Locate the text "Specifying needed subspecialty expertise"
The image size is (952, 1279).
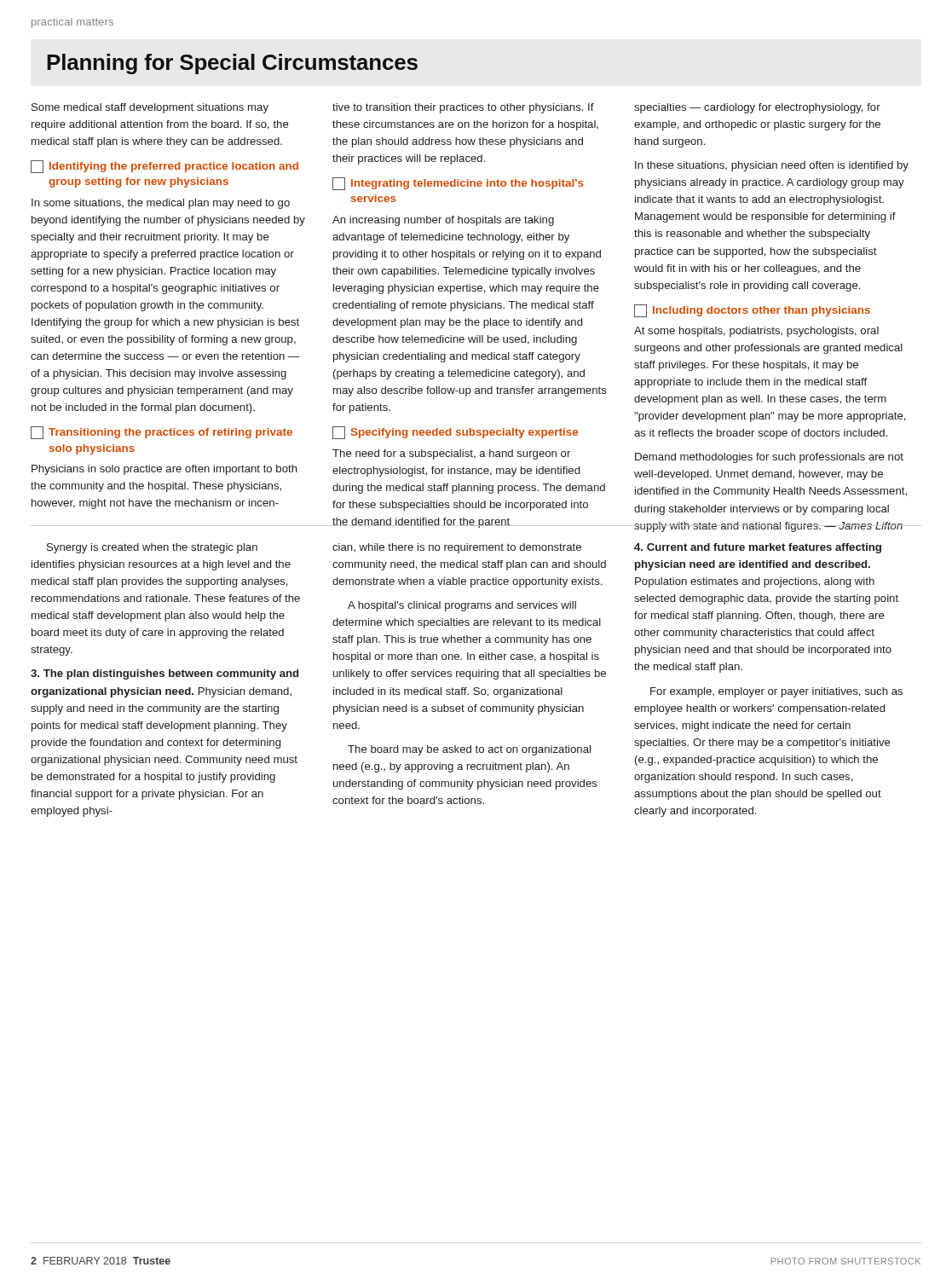(x=455, y=433)
